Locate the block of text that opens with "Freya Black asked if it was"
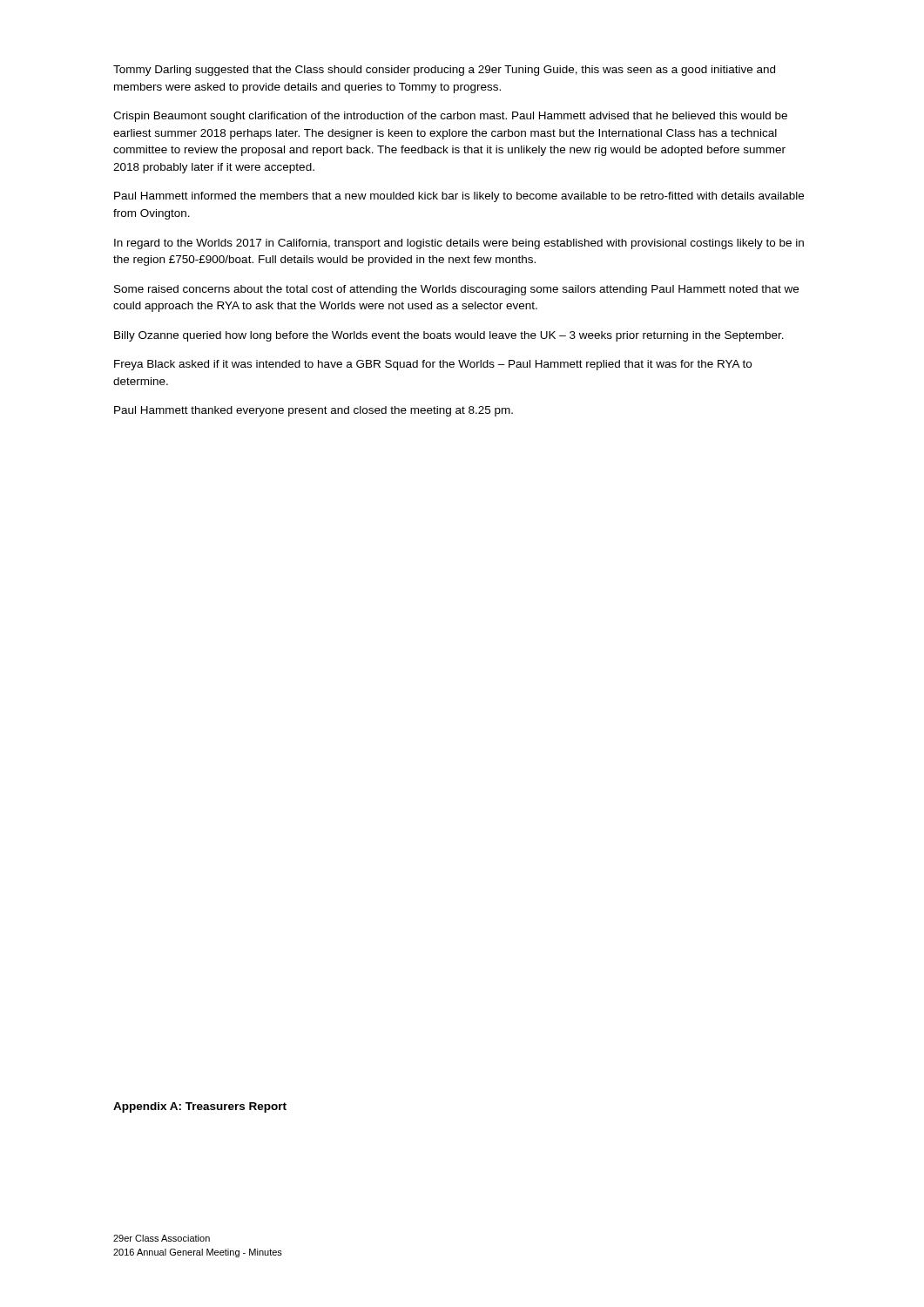 click(x=433, y=373)
